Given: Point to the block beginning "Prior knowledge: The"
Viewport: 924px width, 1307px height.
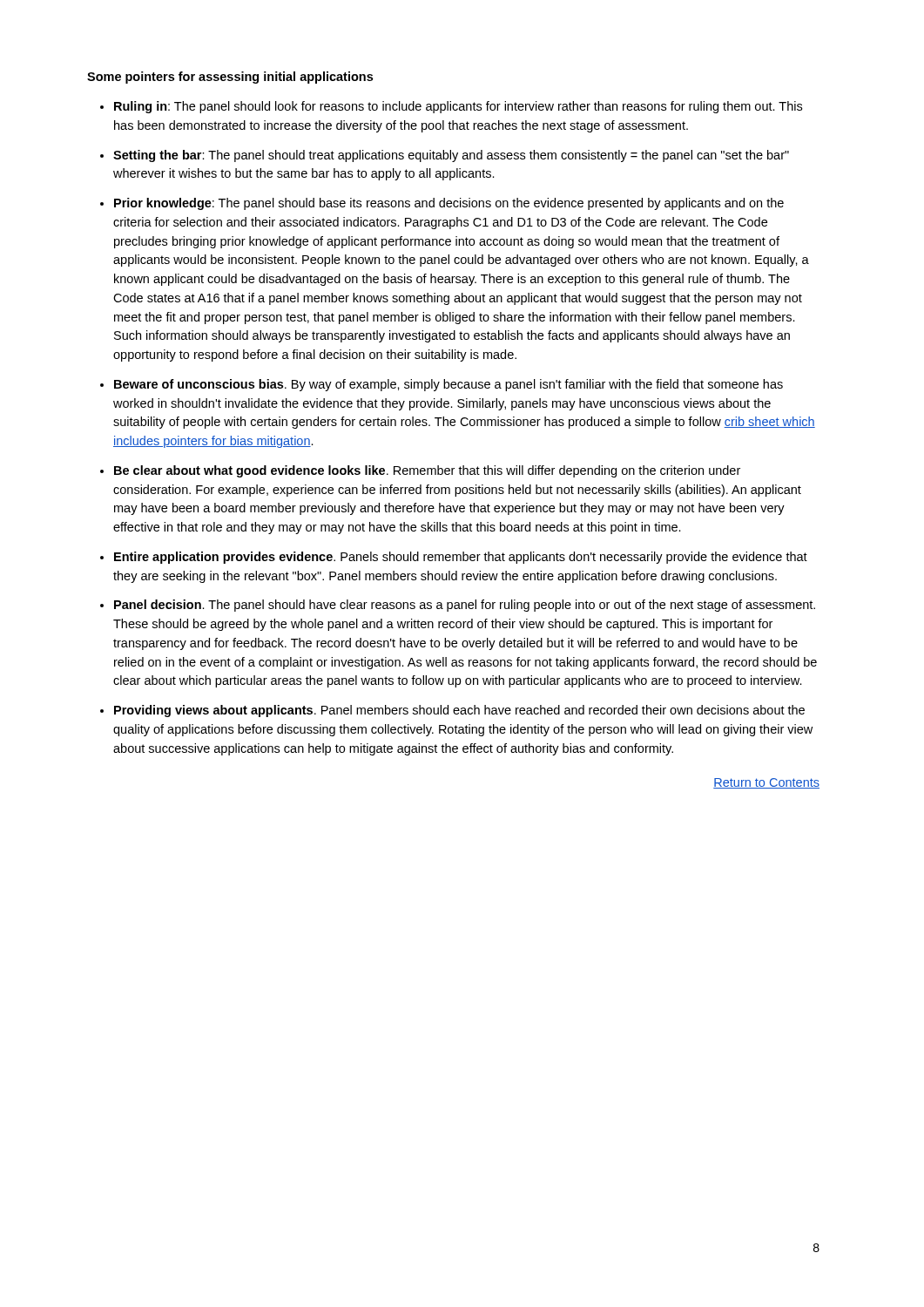Looking at the screenshot, I should pyautogui.click(x=461, y=279).
